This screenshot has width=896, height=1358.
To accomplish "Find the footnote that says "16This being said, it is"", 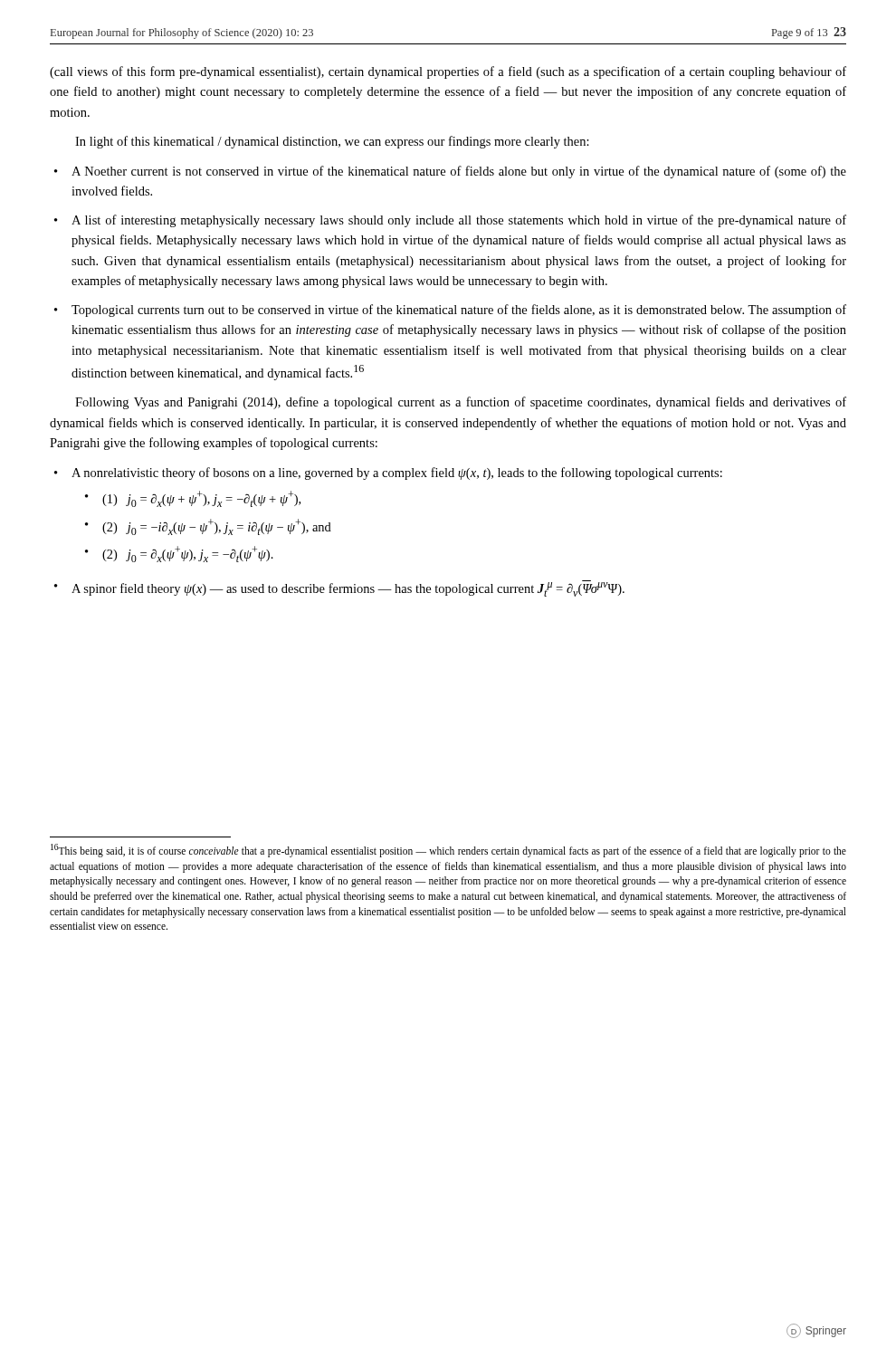I will pos(448,888).
